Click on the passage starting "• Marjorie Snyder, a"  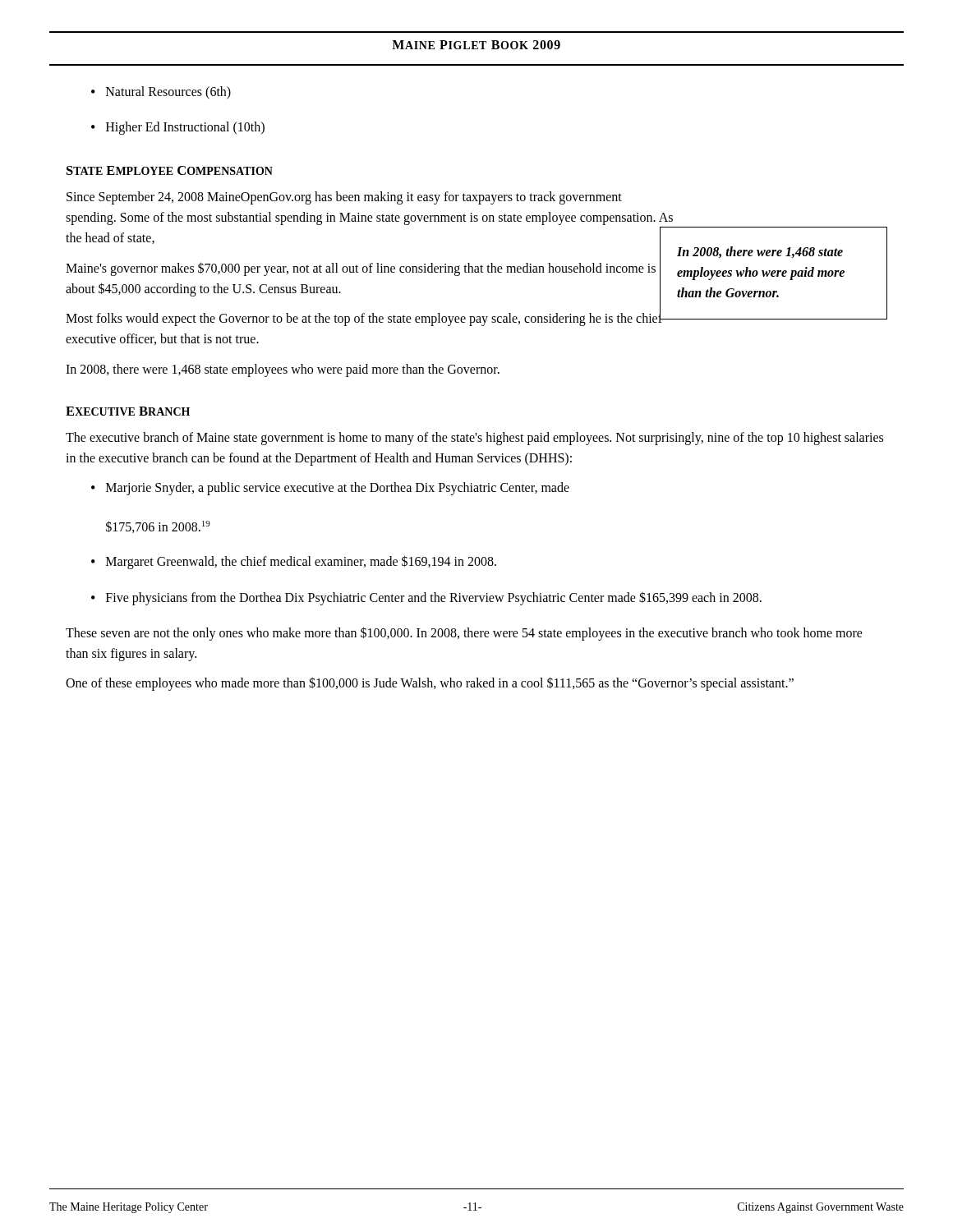click(x=330, y=489)
